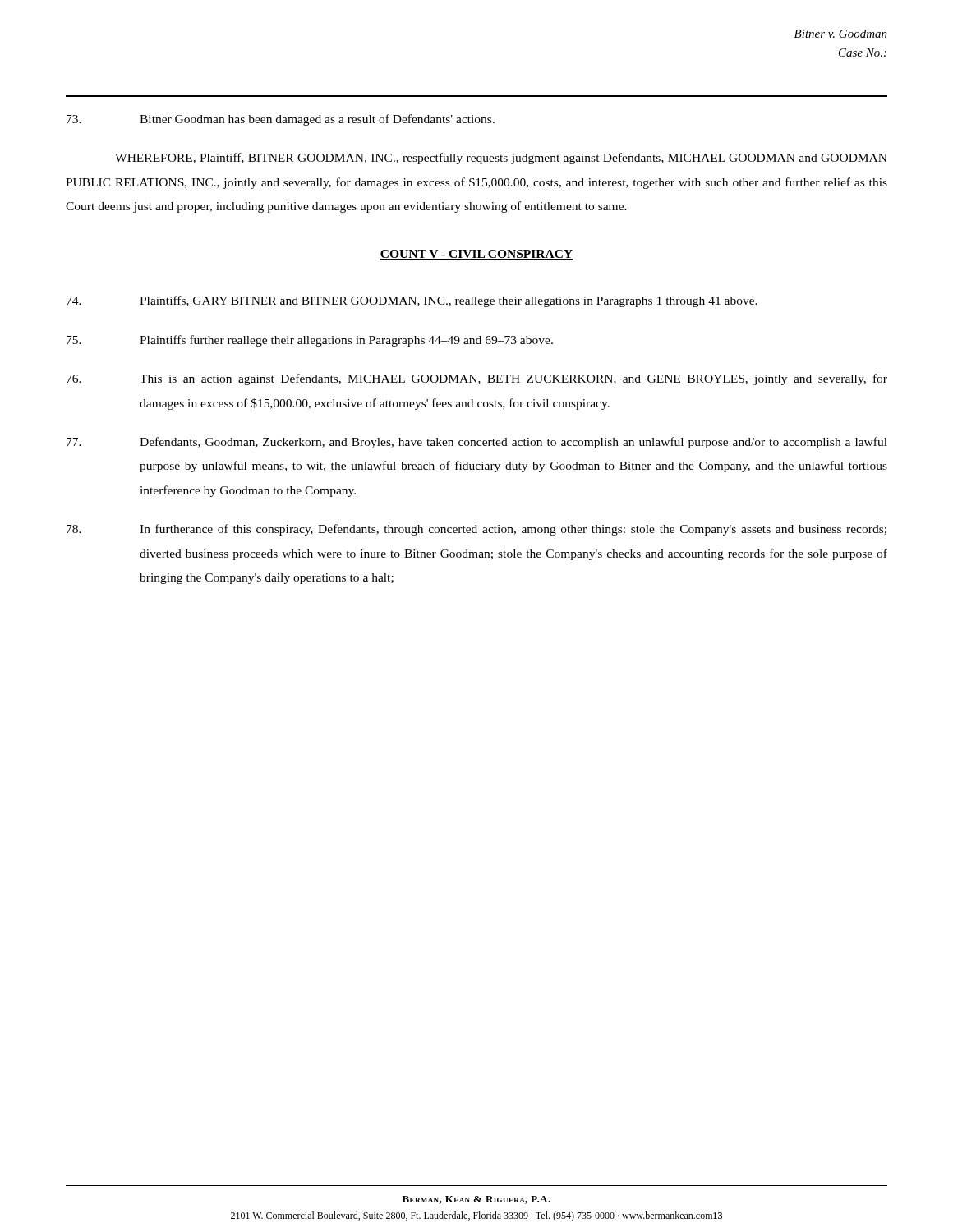Click on the list item that reads "77. Defendants, Goodman,"

[476, 466]
